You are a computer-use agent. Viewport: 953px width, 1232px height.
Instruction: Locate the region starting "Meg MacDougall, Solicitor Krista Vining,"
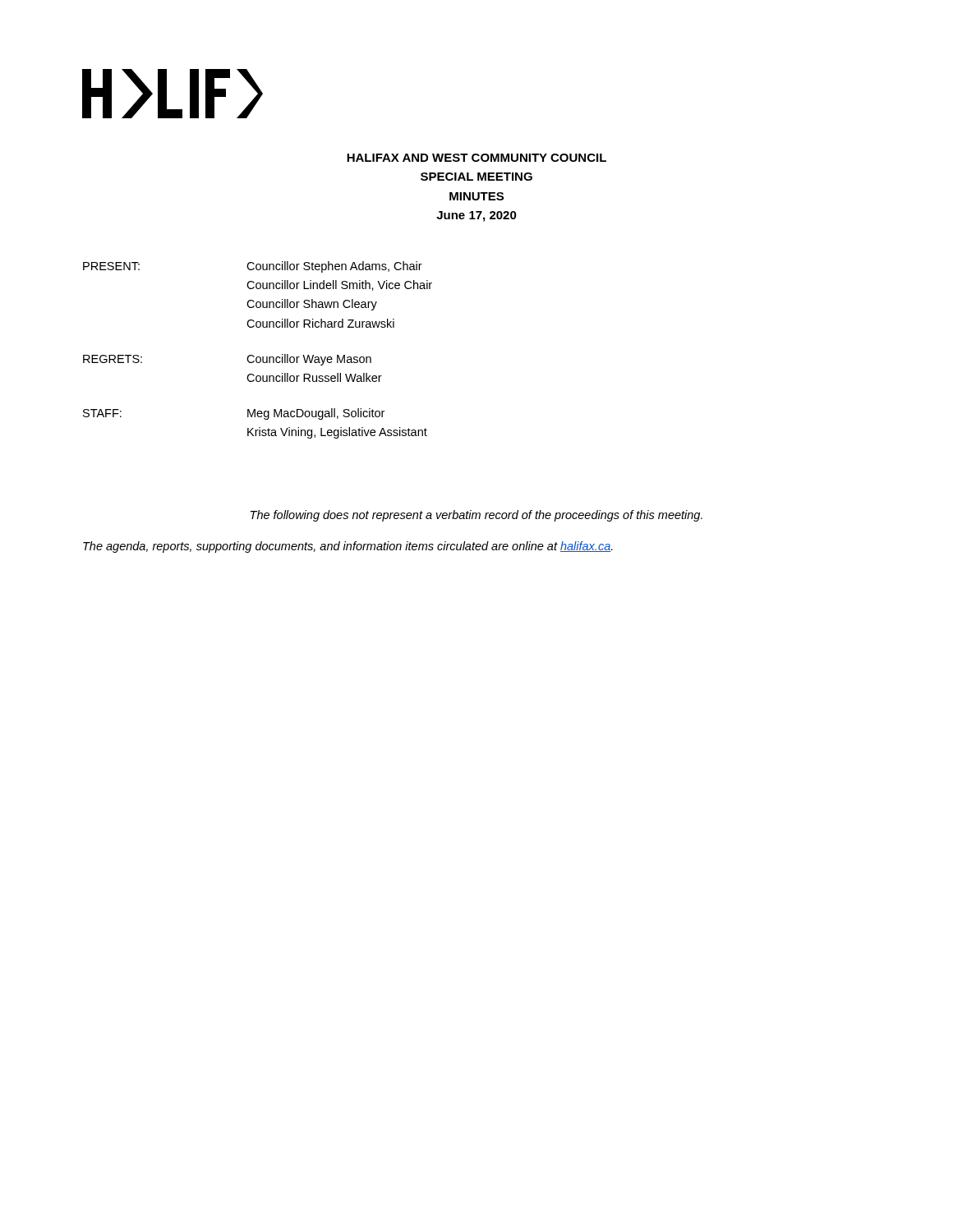click(337, 423)
